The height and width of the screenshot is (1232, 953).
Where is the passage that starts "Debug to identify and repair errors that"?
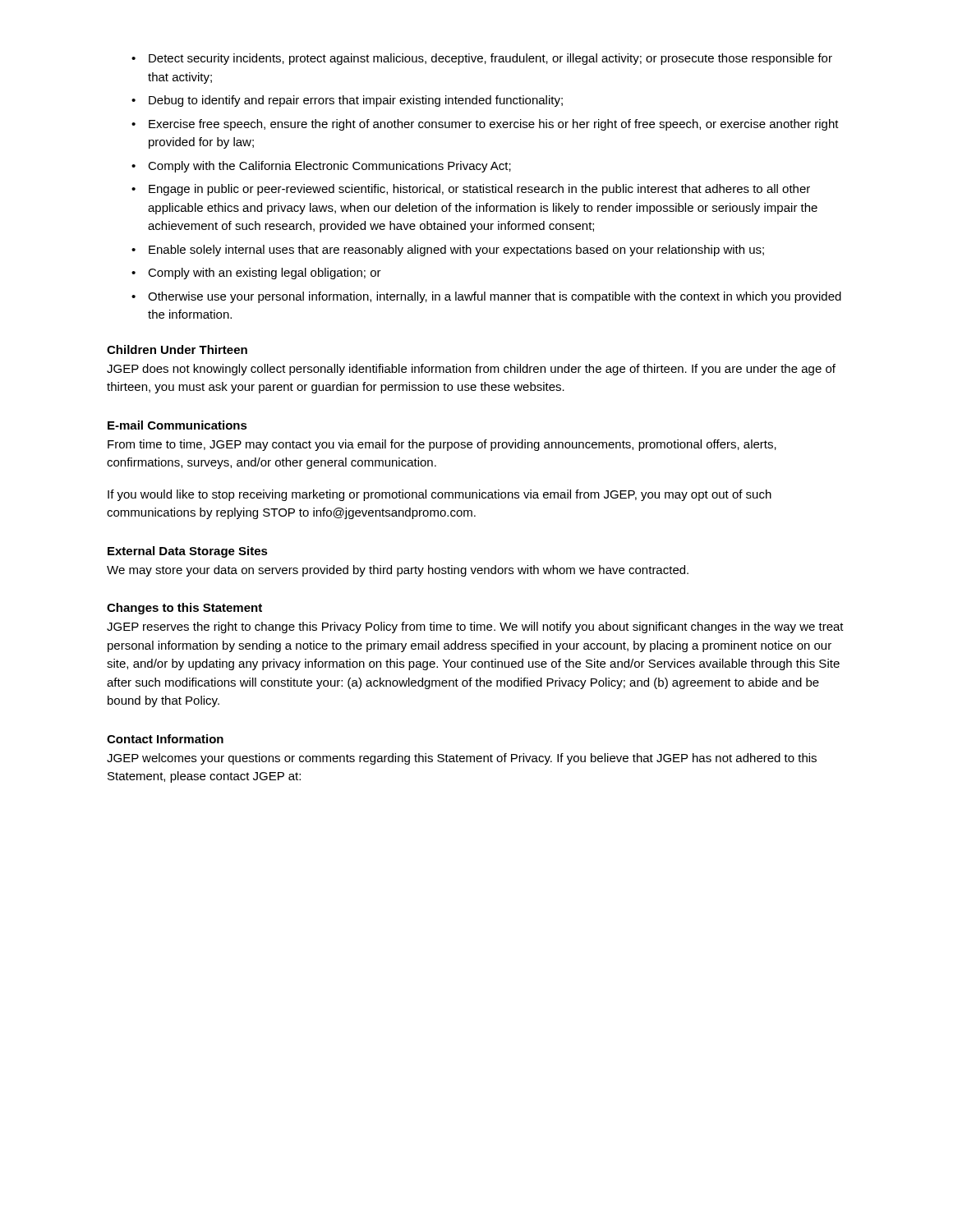coord(356,100)
